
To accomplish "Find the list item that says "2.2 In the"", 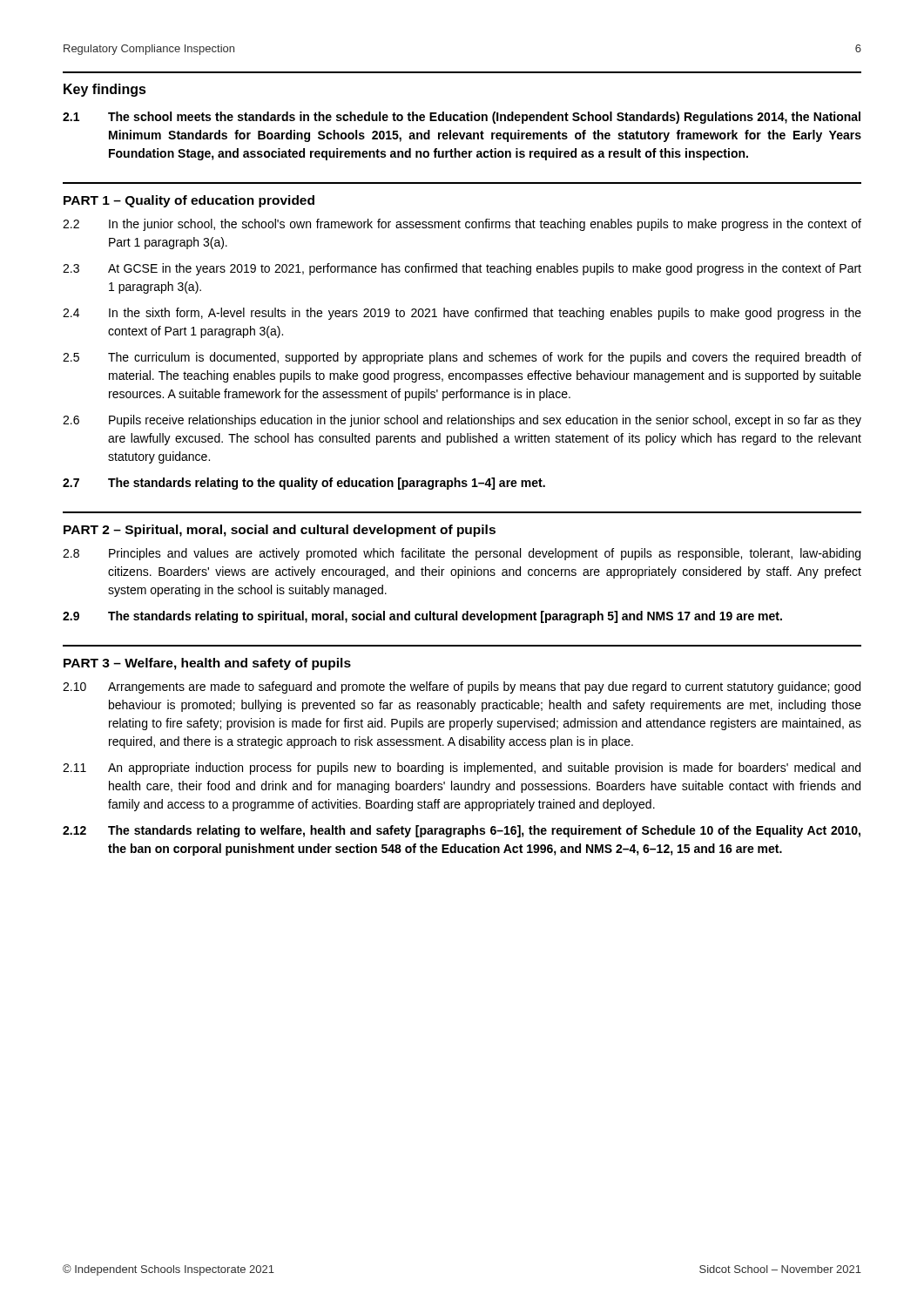I will point(462,234).
